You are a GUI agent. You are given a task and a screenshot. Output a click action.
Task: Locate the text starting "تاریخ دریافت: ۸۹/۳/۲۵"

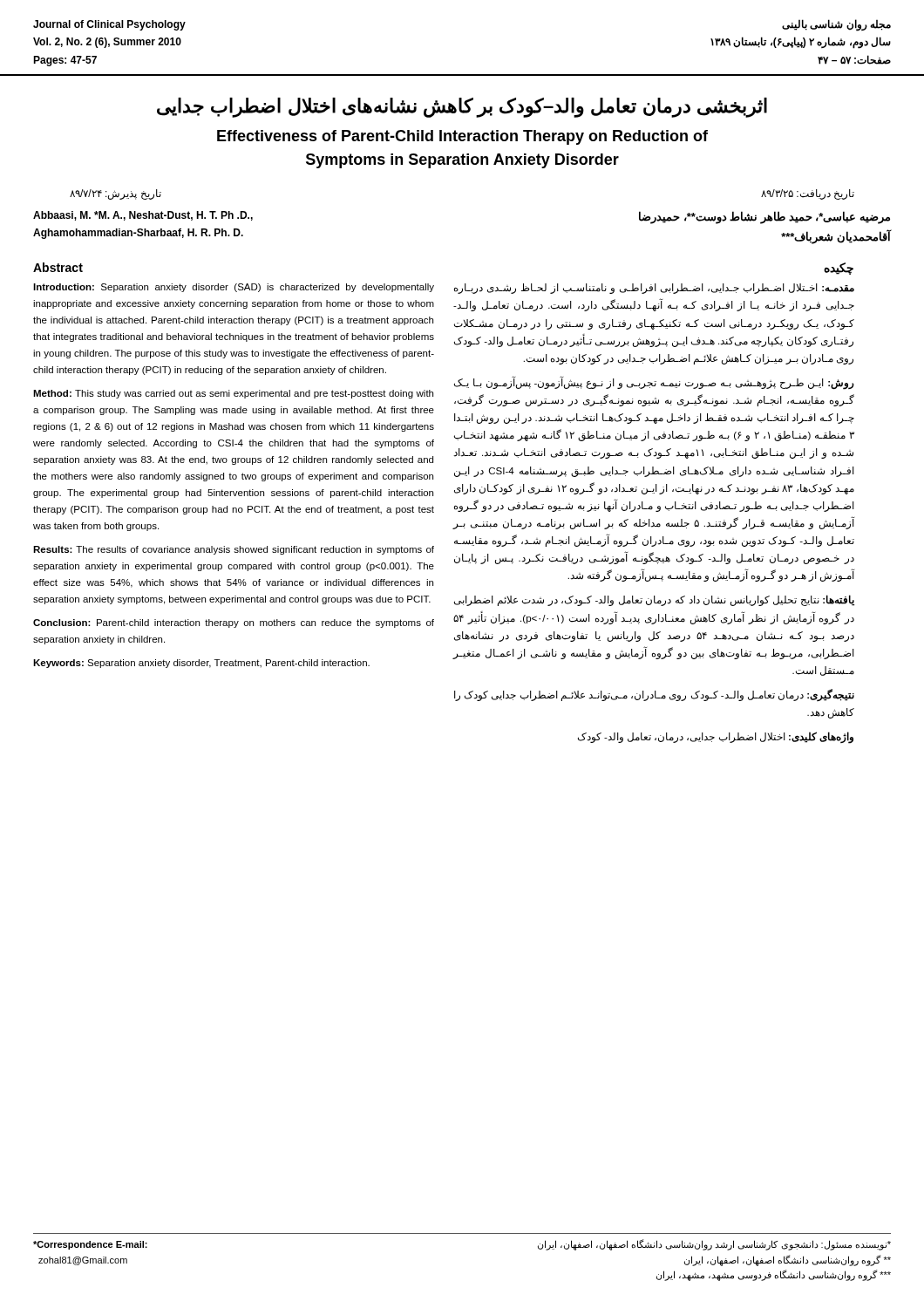coord(808,193)
